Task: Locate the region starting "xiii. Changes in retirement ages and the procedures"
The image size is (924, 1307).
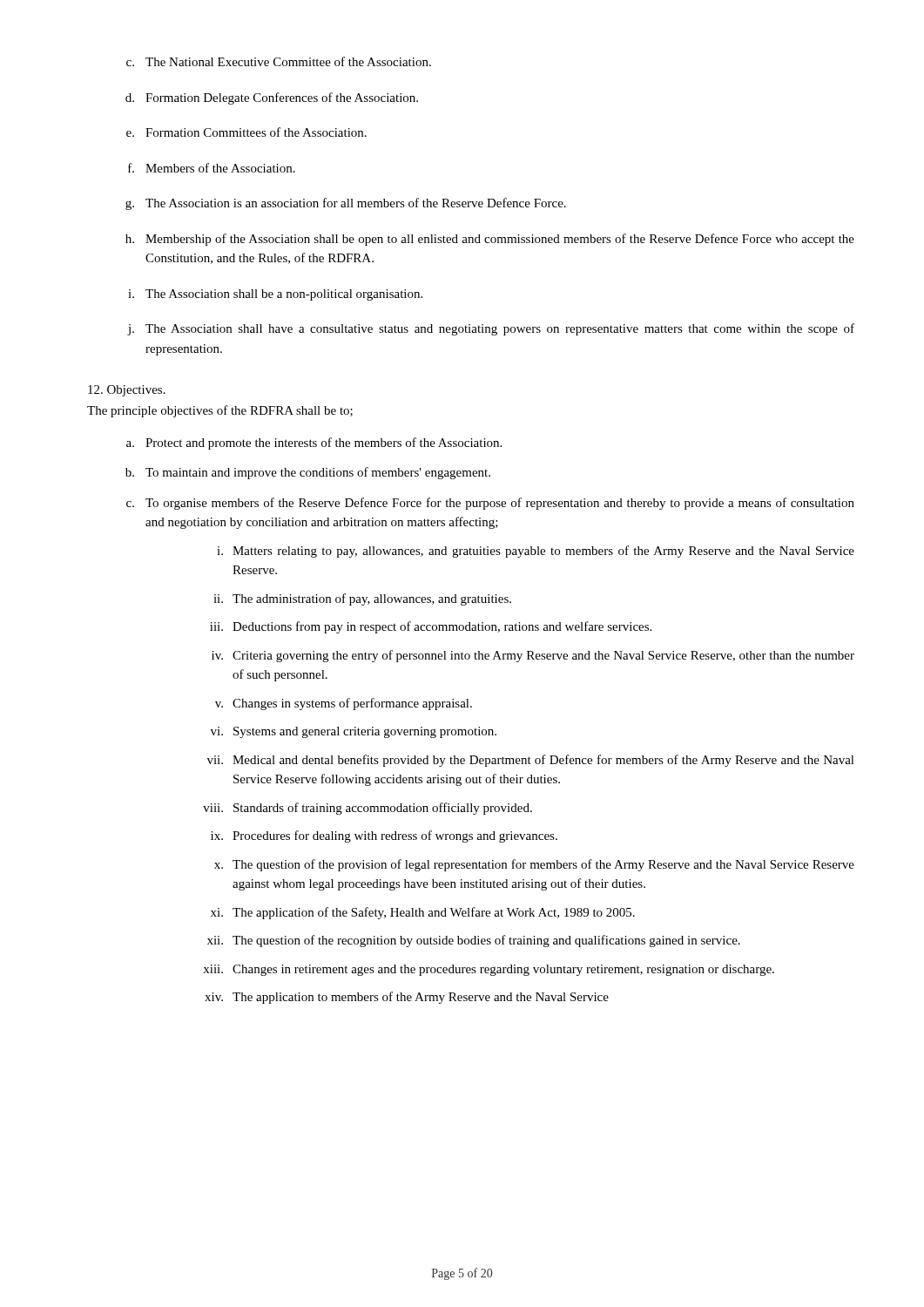Action: tap(517, 969)
